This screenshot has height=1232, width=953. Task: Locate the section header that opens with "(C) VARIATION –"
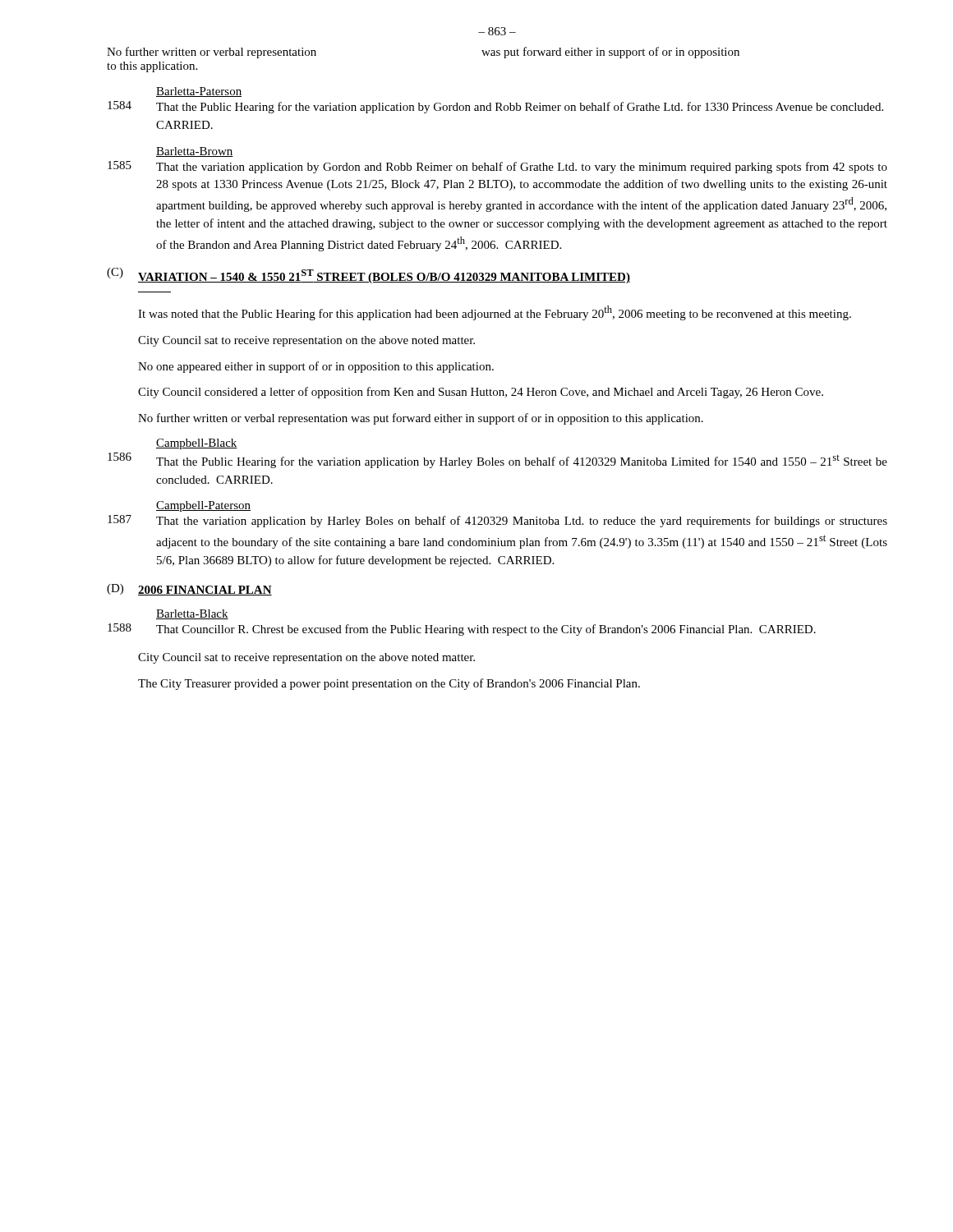tap(368, 276)
